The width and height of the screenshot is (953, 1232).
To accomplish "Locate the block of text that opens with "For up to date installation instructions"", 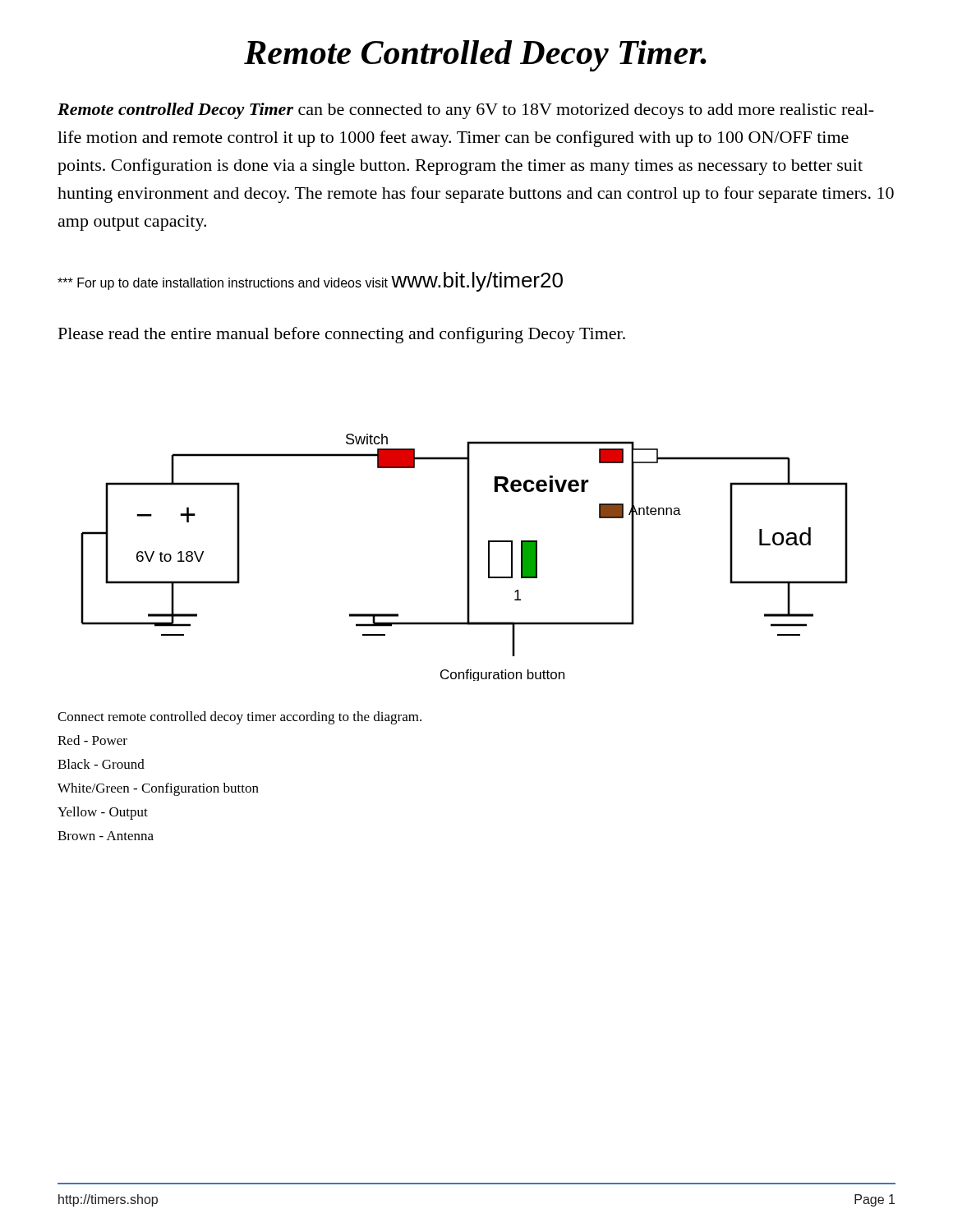I will pos(310,280).
